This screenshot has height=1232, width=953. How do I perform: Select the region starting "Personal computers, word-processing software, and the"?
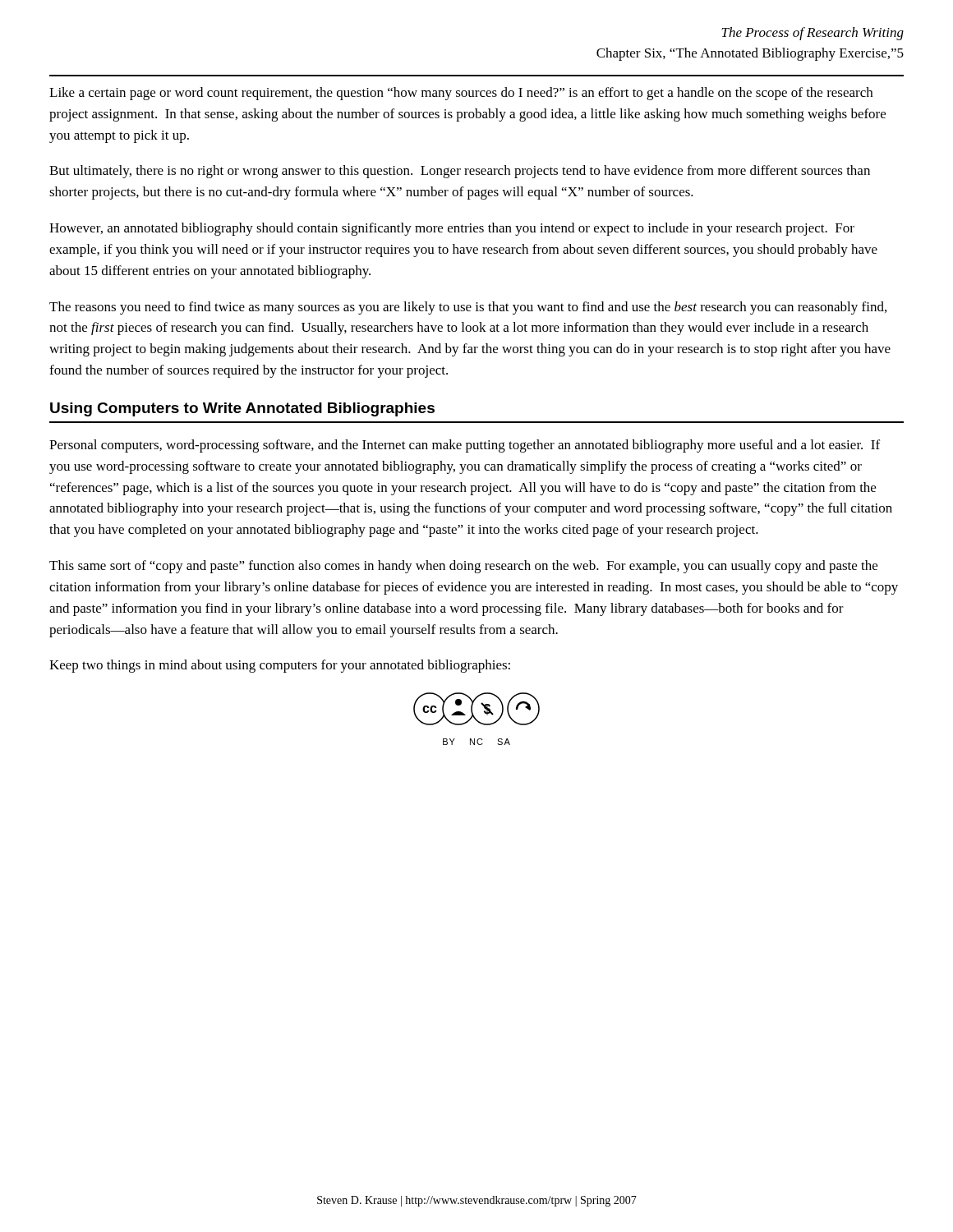tap(471, 487)
